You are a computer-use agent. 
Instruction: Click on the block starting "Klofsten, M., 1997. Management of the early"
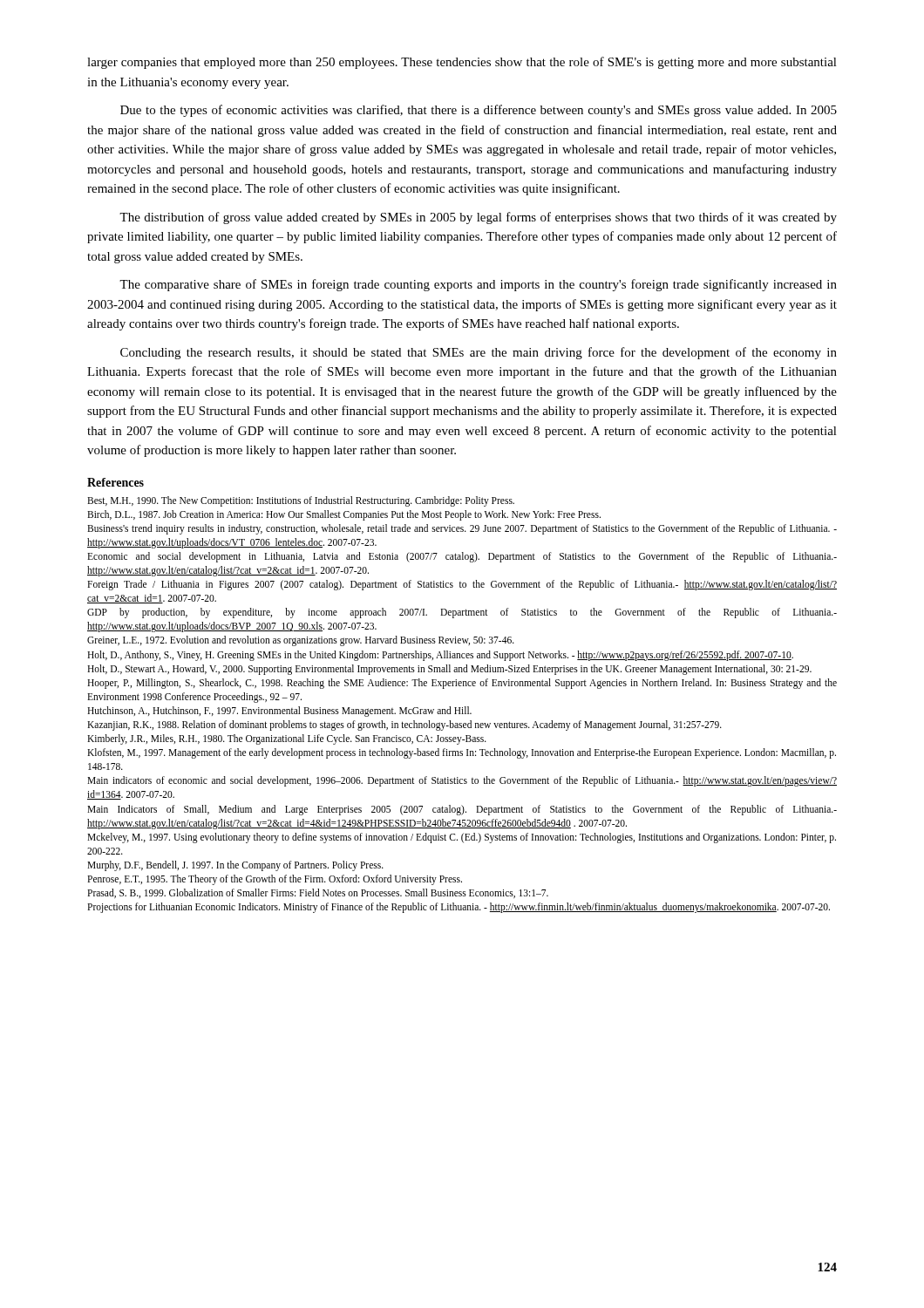462,760
